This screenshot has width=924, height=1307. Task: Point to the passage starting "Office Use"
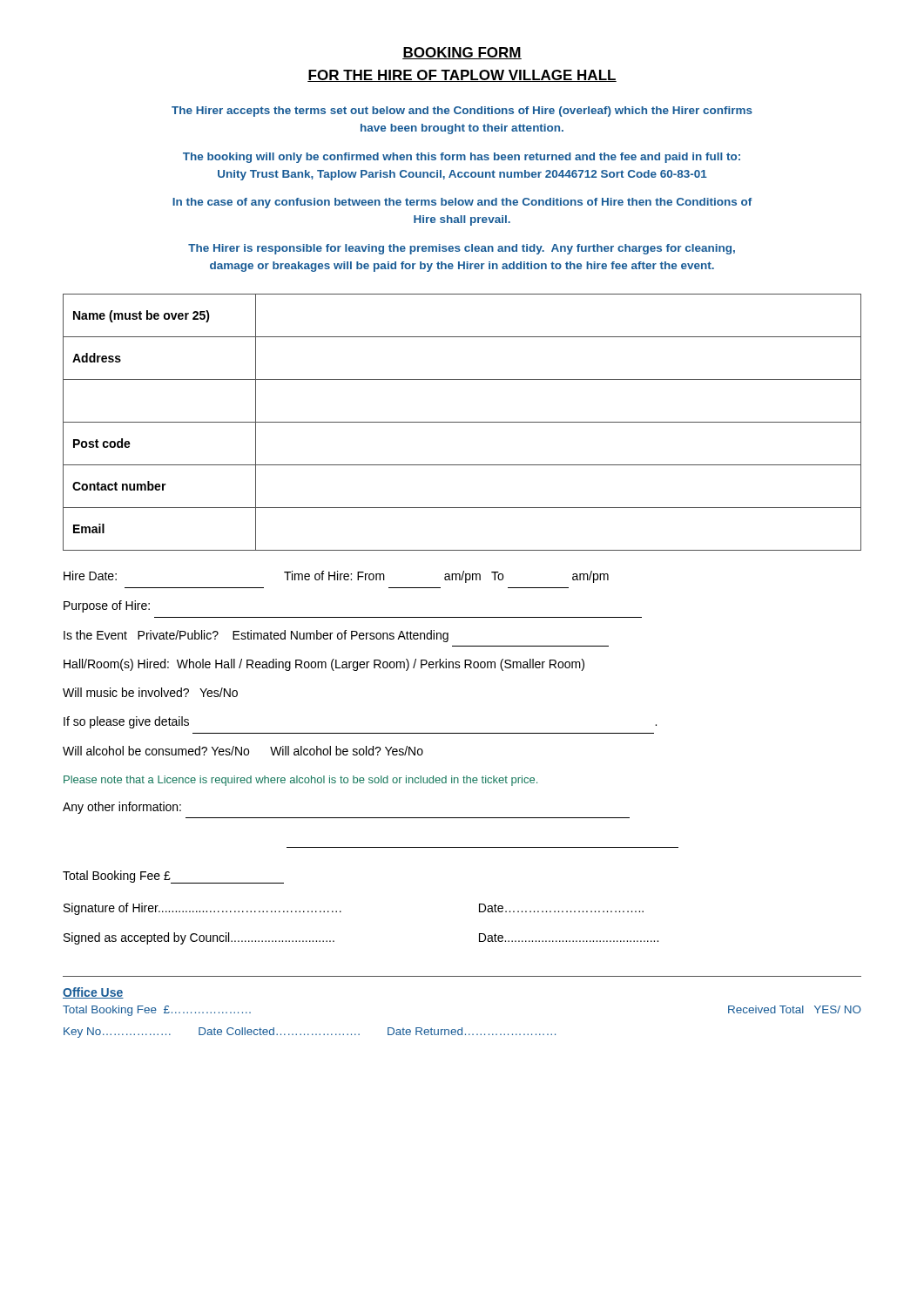point(93,993)
